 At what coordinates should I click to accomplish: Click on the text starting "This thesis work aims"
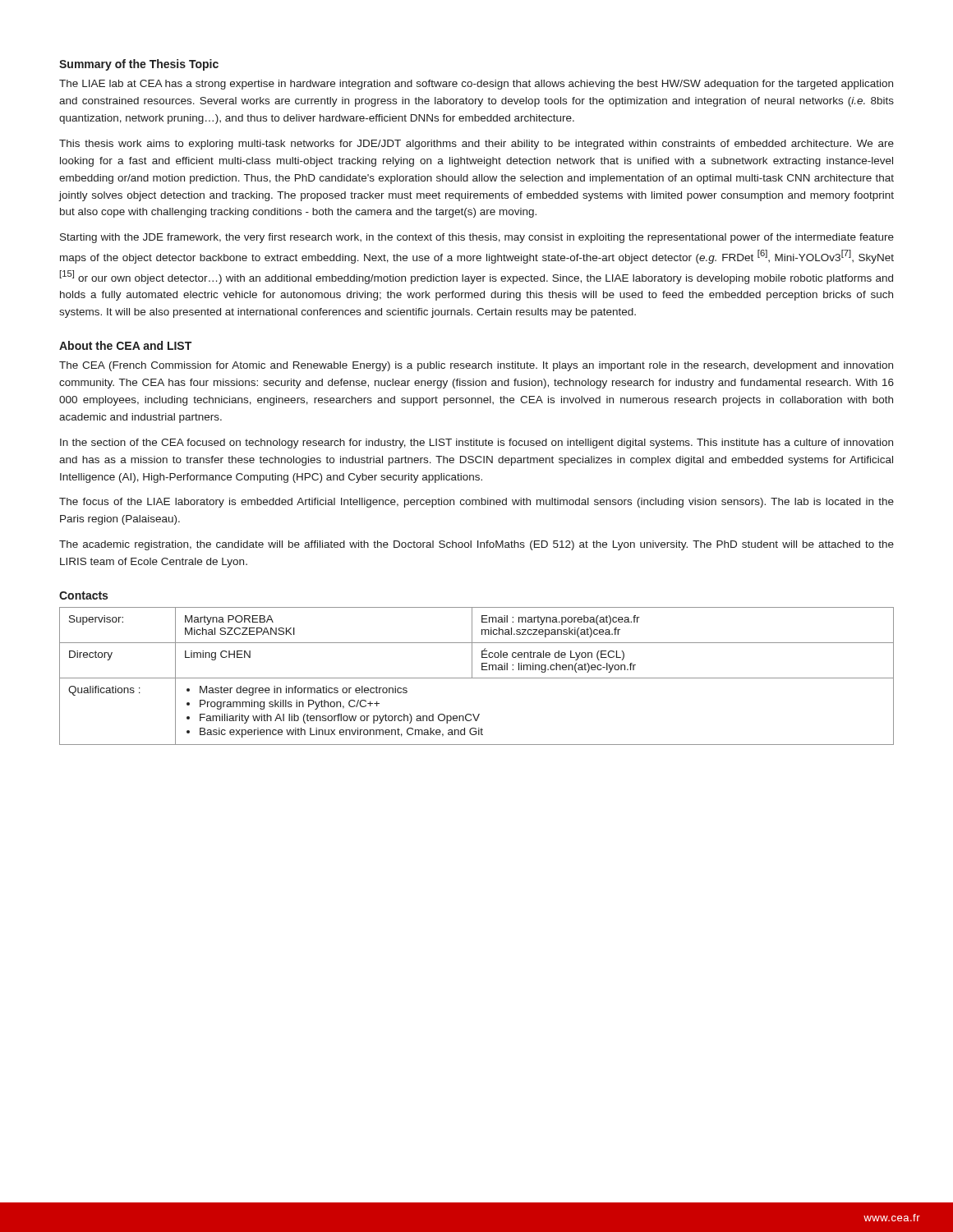tap(476, 178)
